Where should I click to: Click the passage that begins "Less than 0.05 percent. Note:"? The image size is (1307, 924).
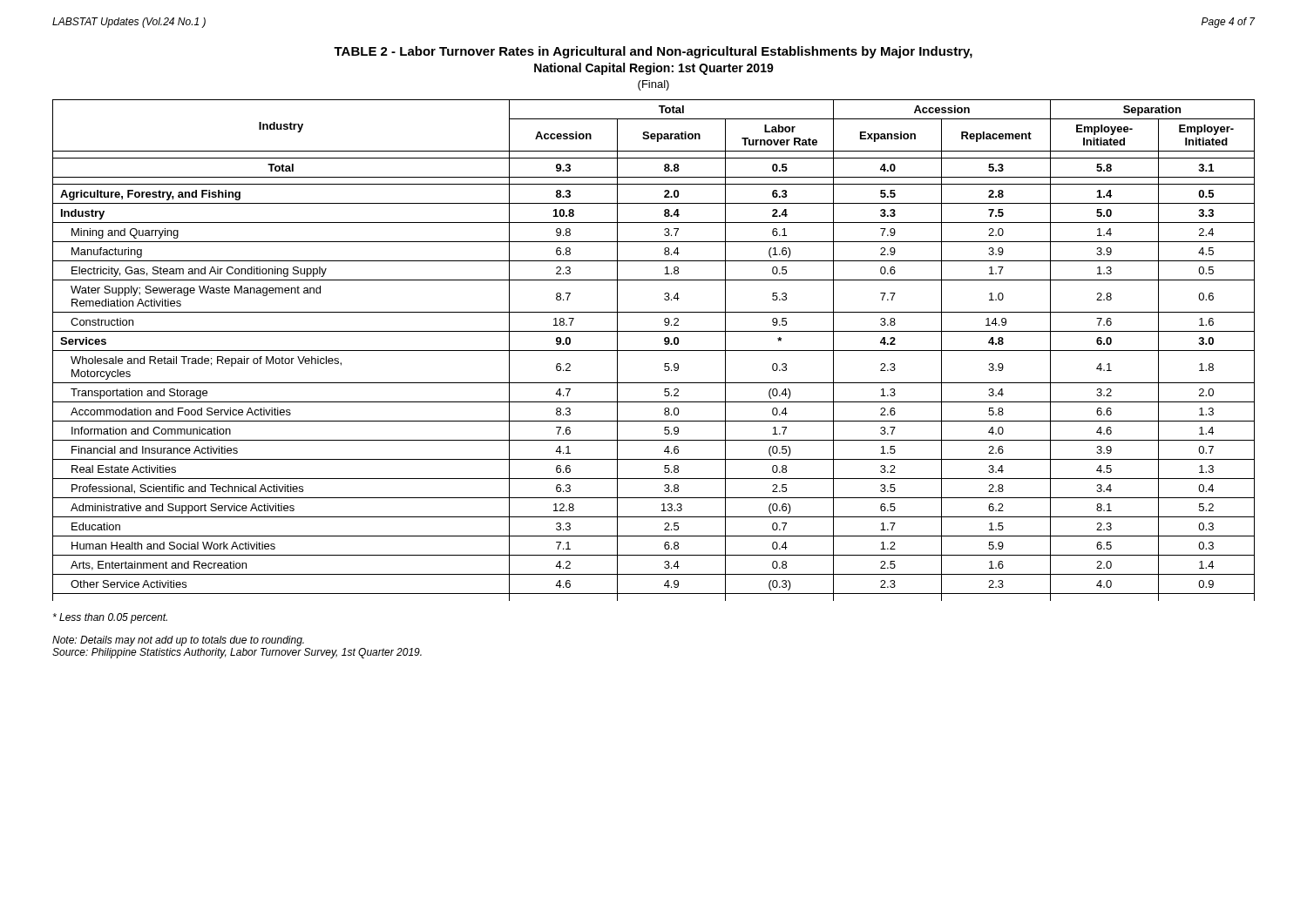(x=110, y=618)
